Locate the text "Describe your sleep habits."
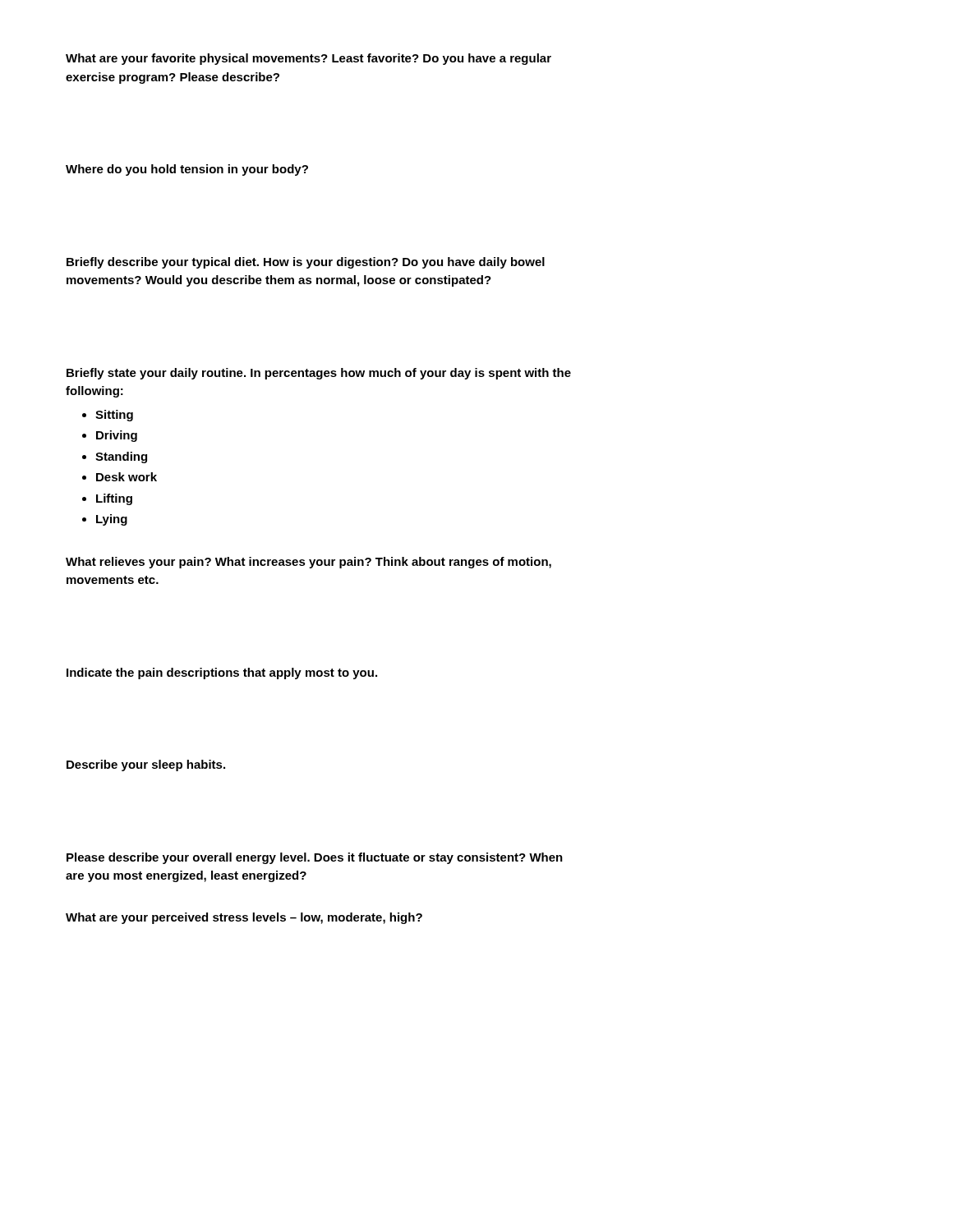This screenshot has width=953, height=1232. point(146,764)
